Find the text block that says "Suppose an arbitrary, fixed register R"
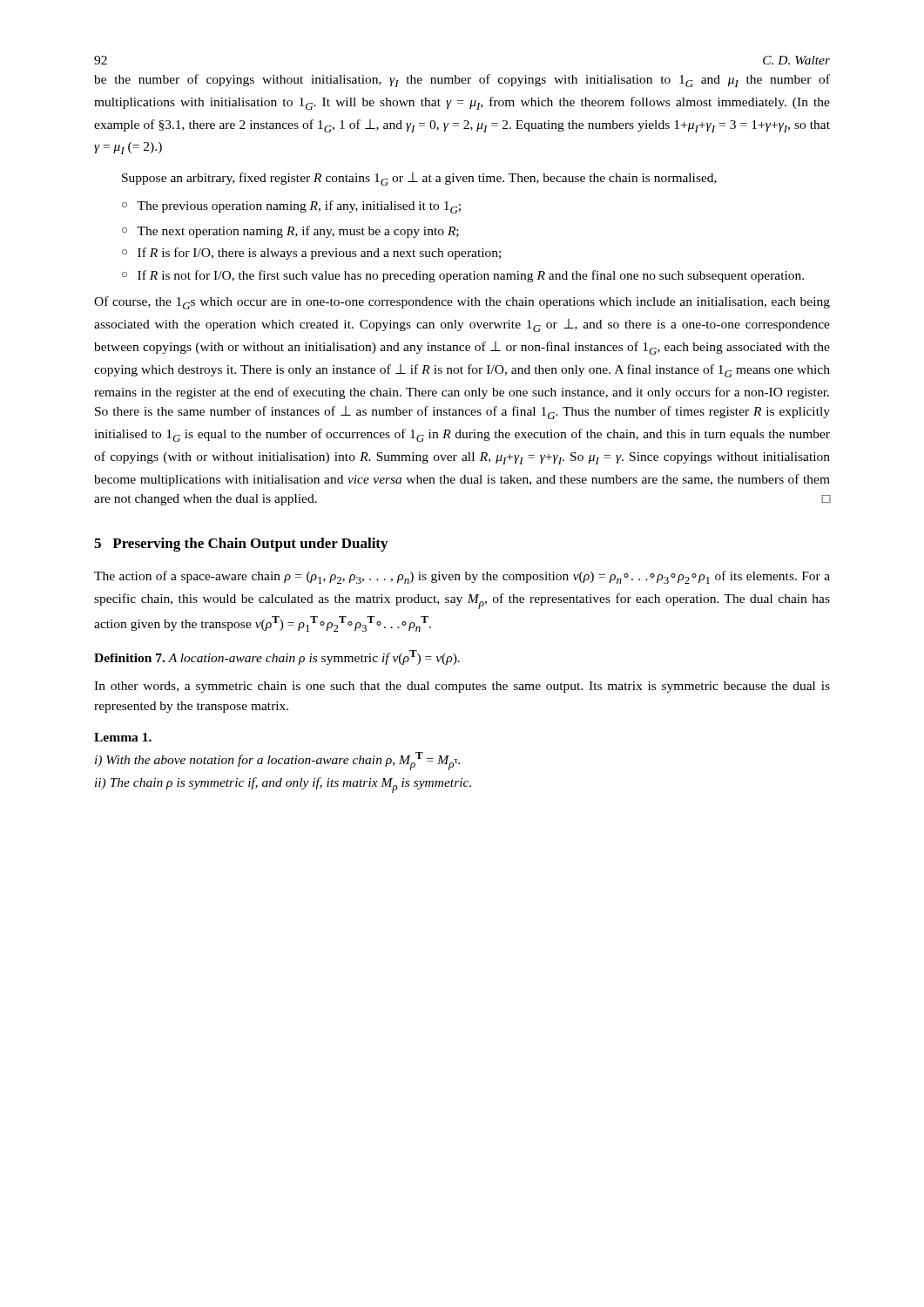 tap(419, 179)
